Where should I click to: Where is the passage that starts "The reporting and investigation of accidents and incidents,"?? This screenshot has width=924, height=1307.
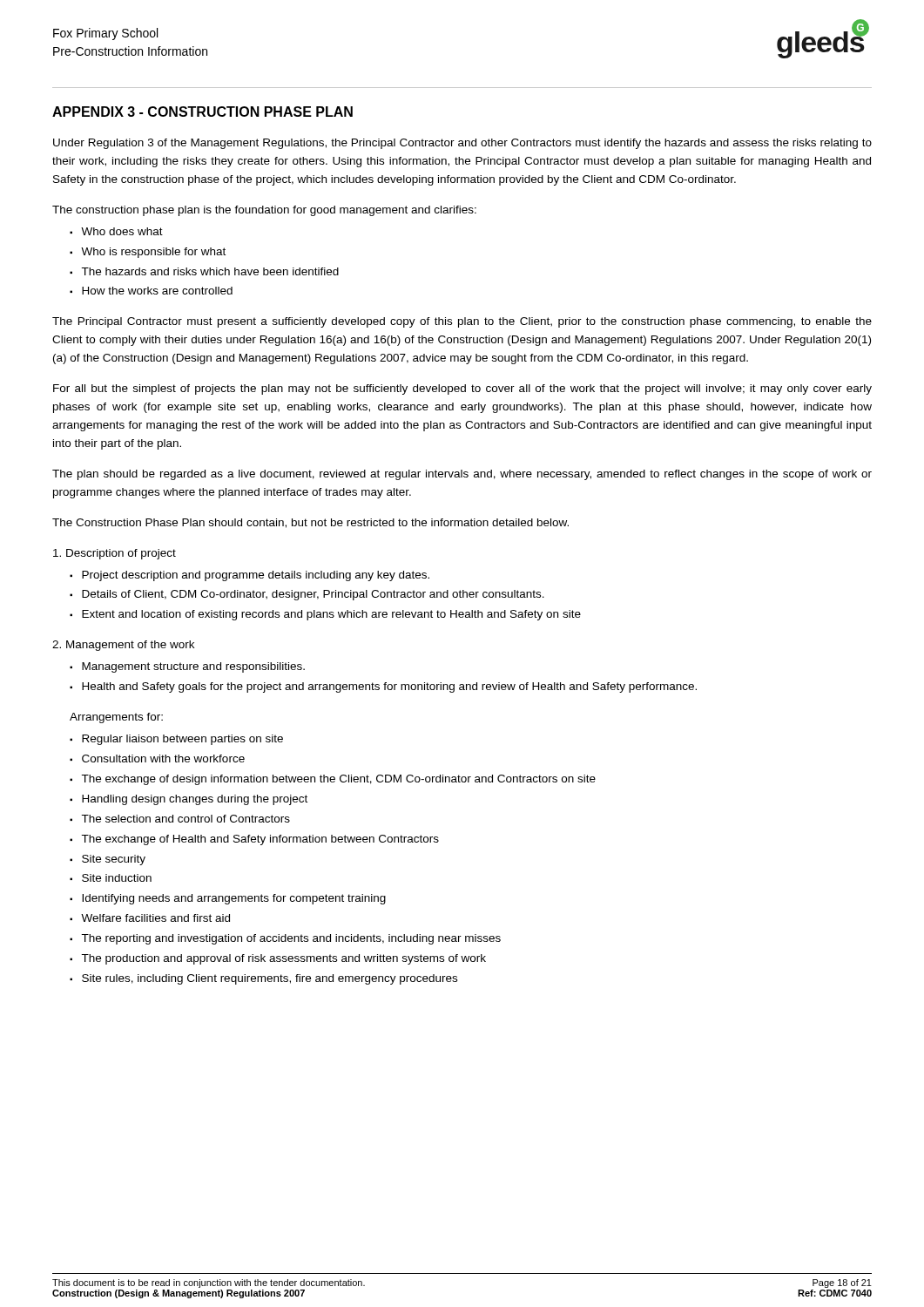[291, 938]
